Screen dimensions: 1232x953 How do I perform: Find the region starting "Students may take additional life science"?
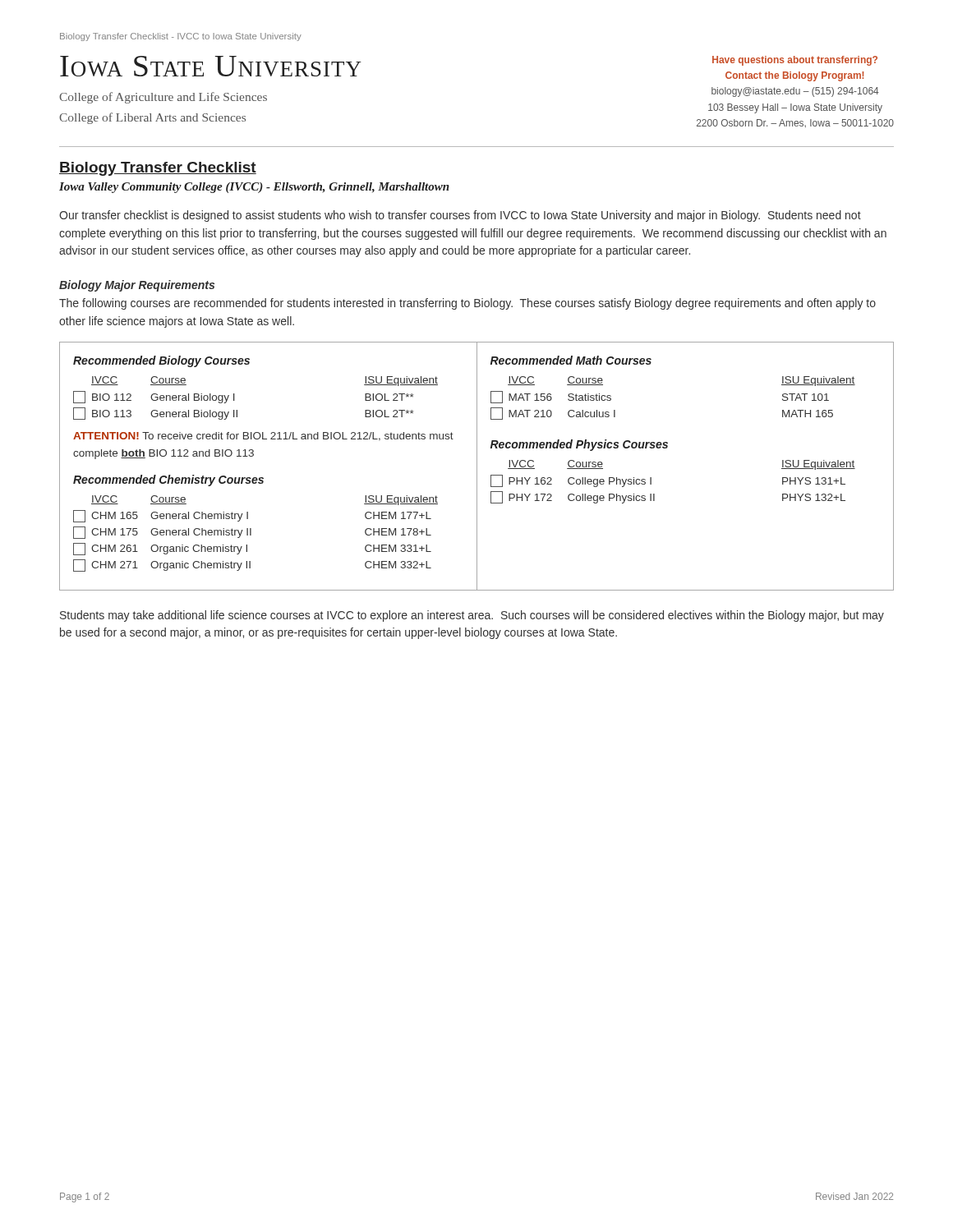click(472, 624)
